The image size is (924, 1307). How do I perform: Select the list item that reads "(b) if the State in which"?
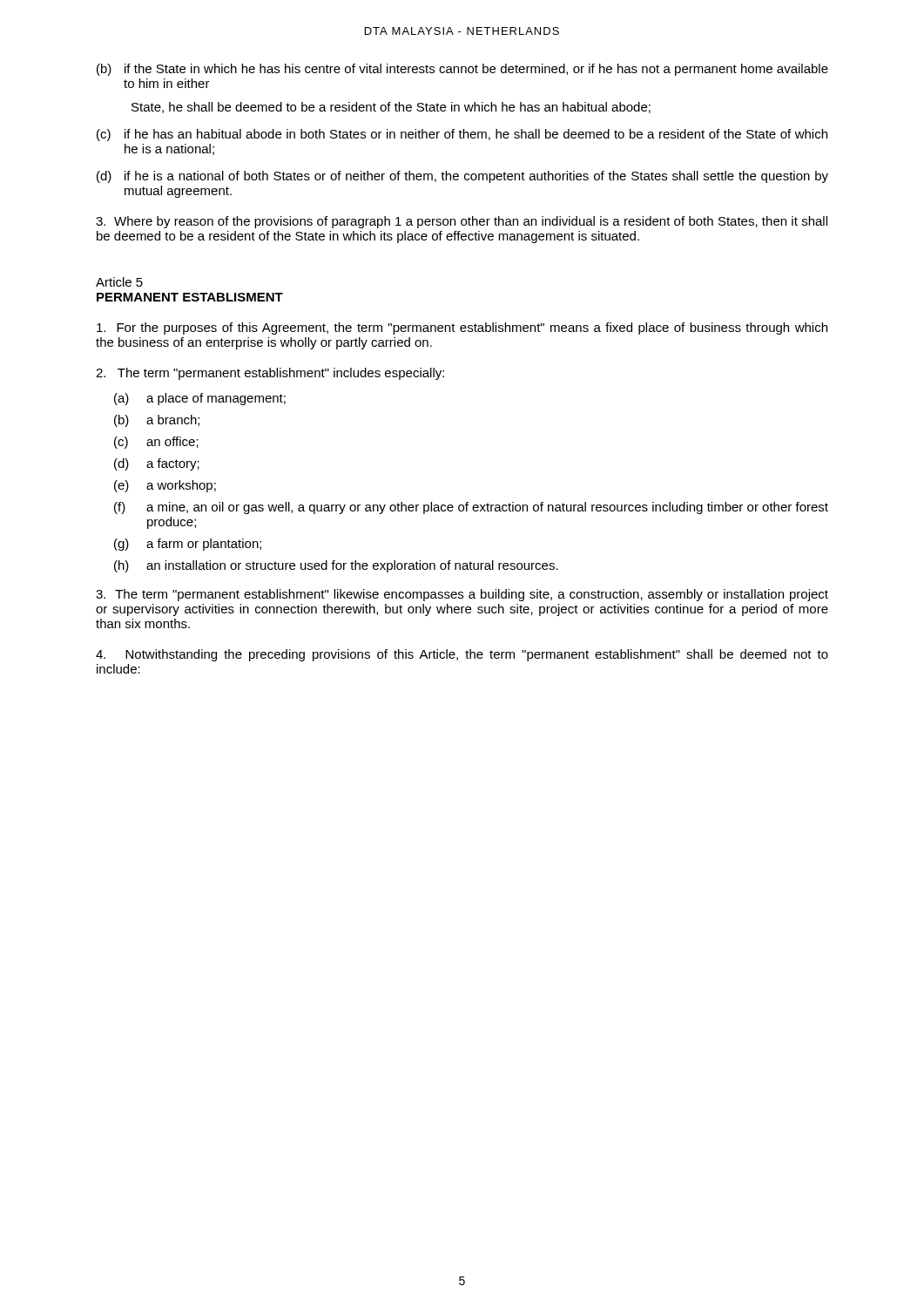pyautogui.click(x=462, y=70)
